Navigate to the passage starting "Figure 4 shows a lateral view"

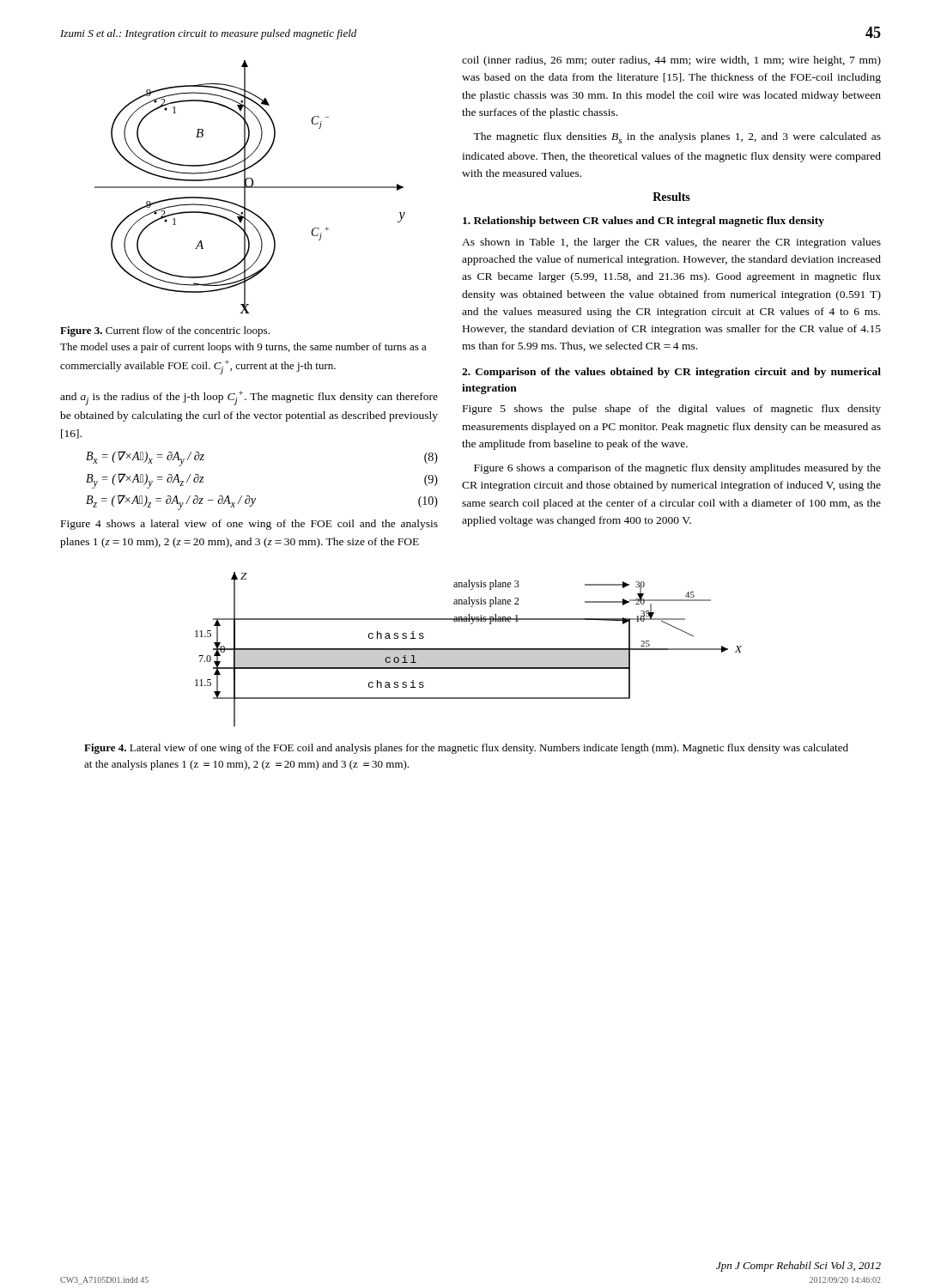point(249,533)
